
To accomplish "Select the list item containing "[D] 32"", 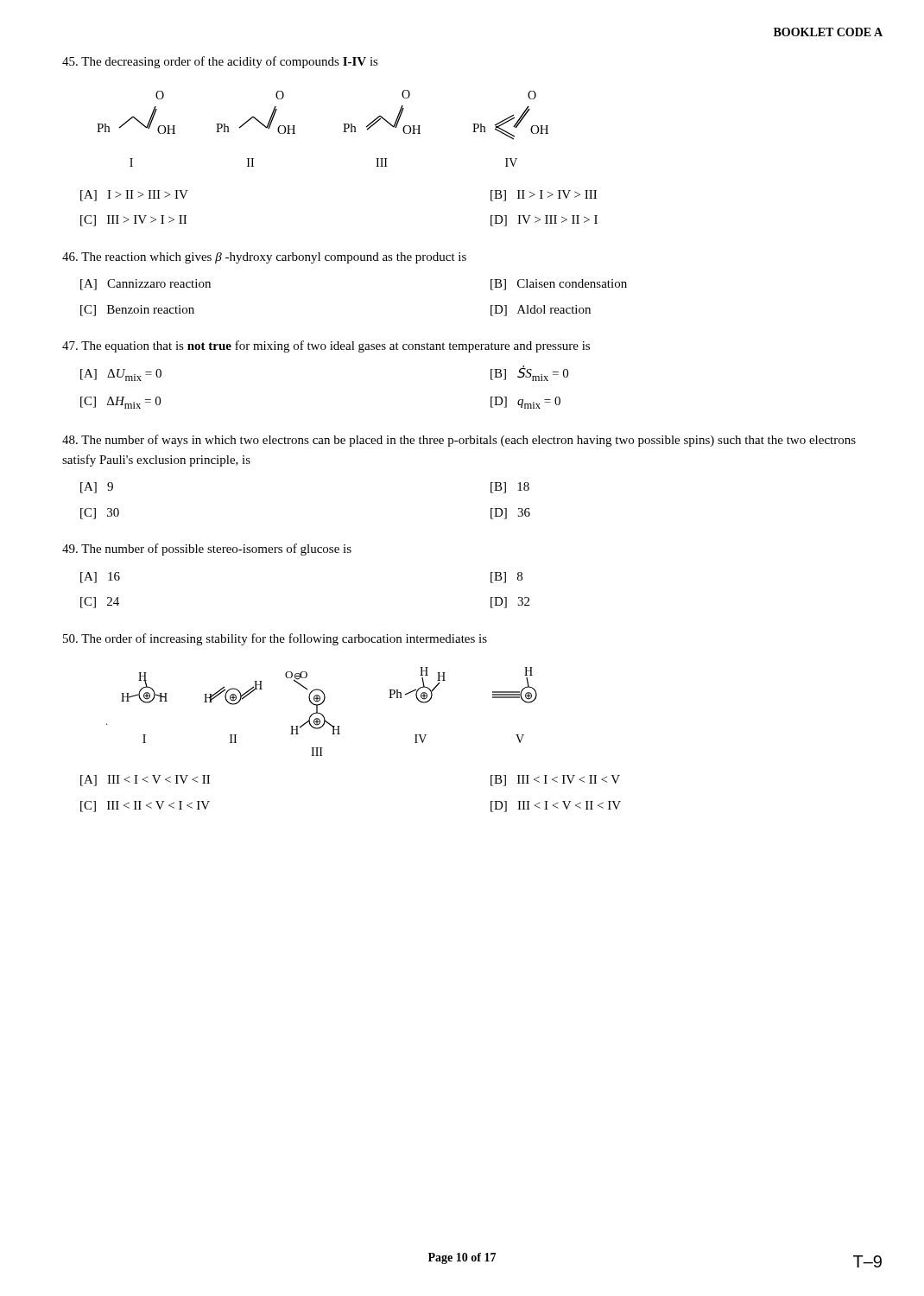I will (510, 601).
